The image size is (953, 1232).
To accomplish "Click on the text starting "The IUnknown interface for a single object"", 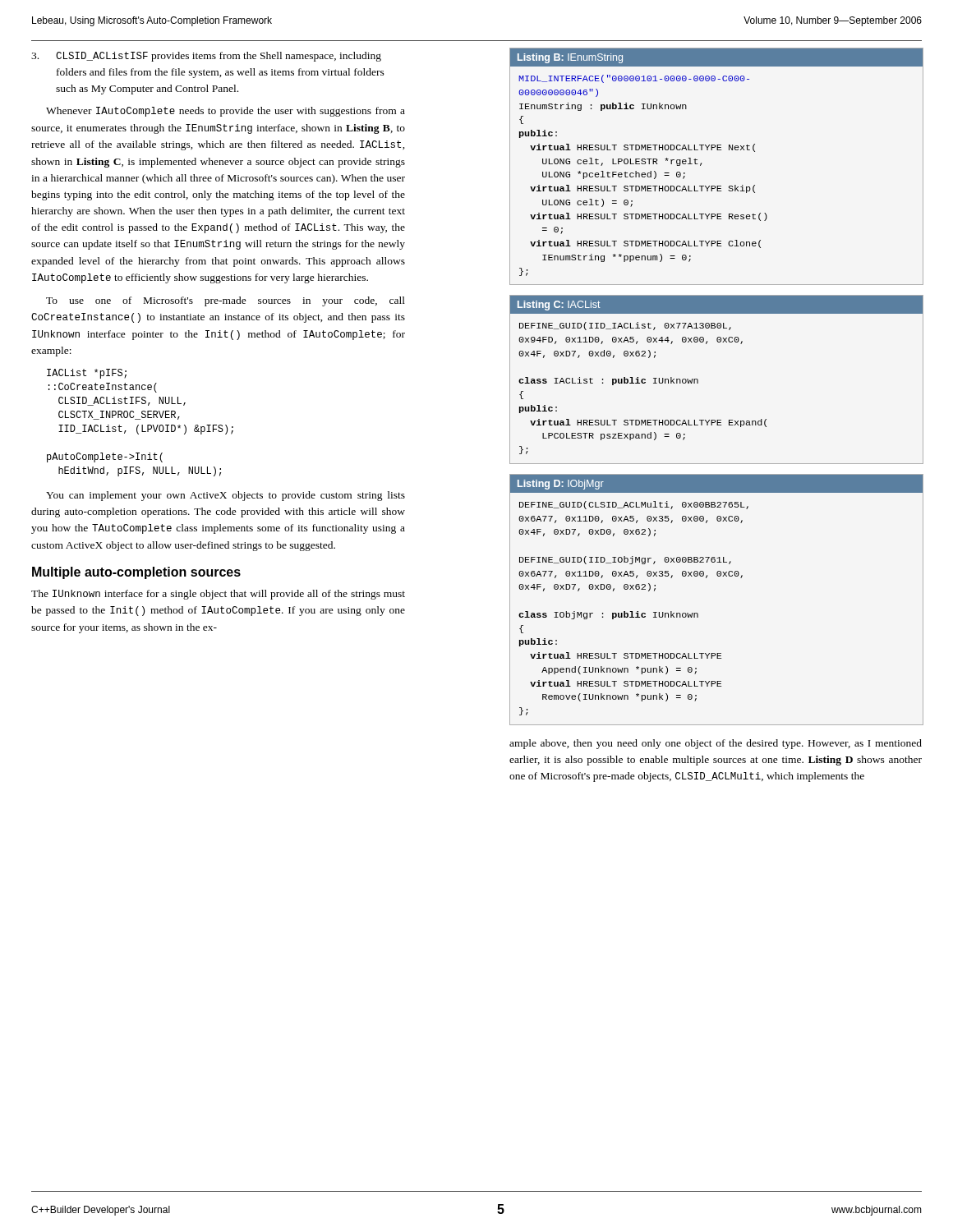I will pos(218,610).
